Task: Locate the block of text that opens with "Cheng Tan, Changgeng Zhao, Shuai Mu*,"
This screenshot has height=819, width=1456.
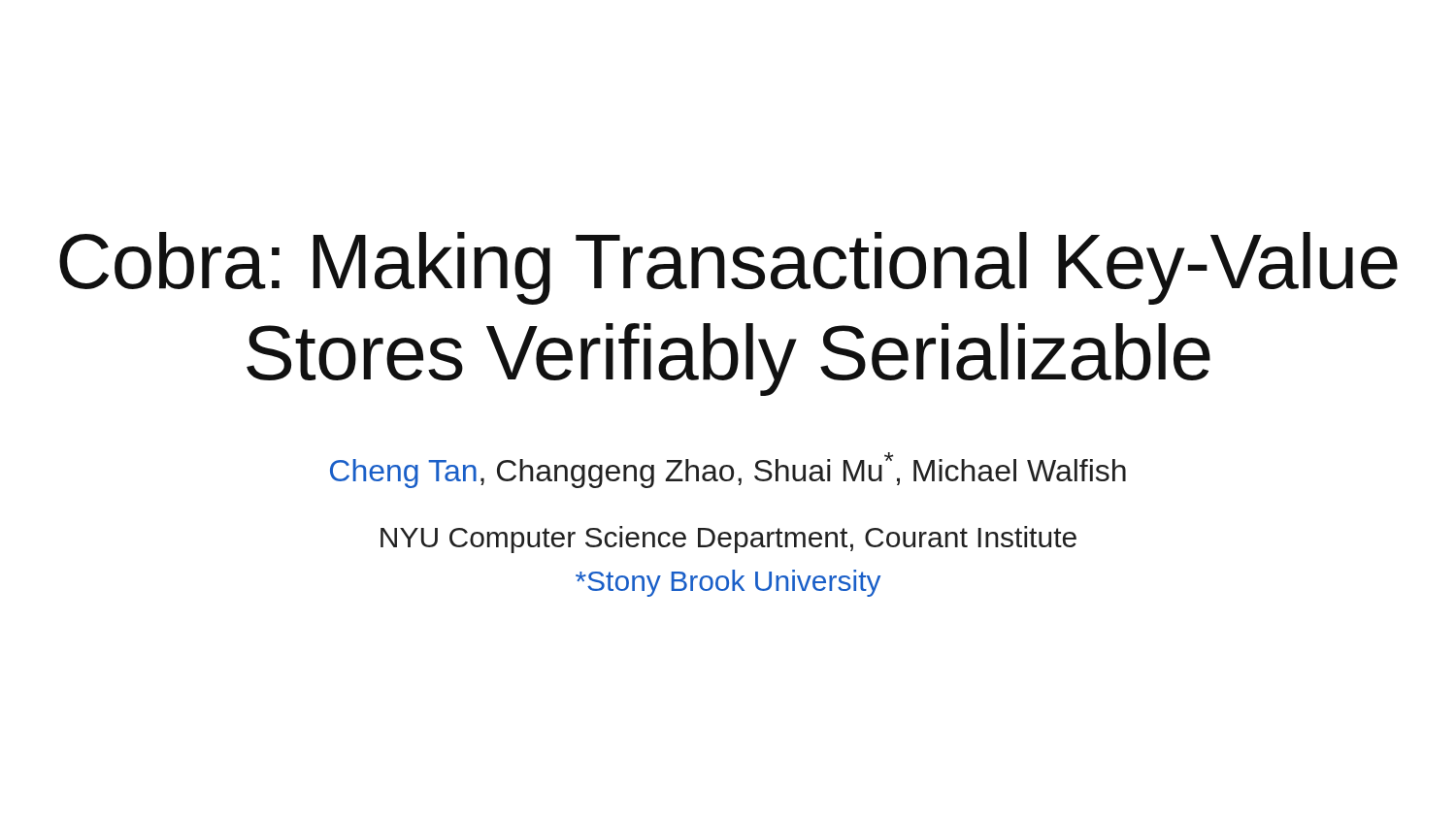Action: click(x=728, y=467)
